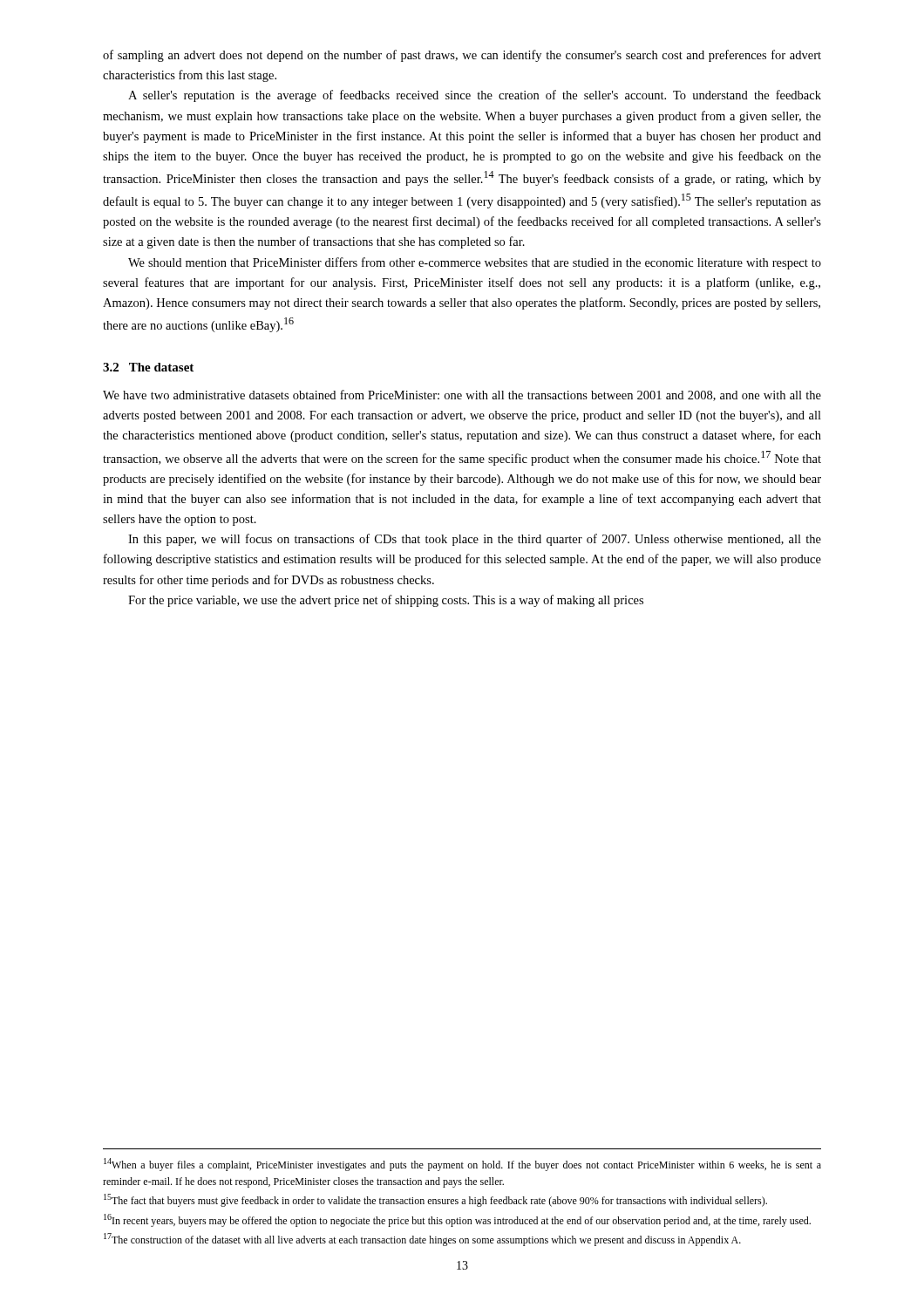This screenshot has width=924, height=1308.
Task: Click on the text block with the text "of sampling an advert"
Action: (x=462, y=66)
